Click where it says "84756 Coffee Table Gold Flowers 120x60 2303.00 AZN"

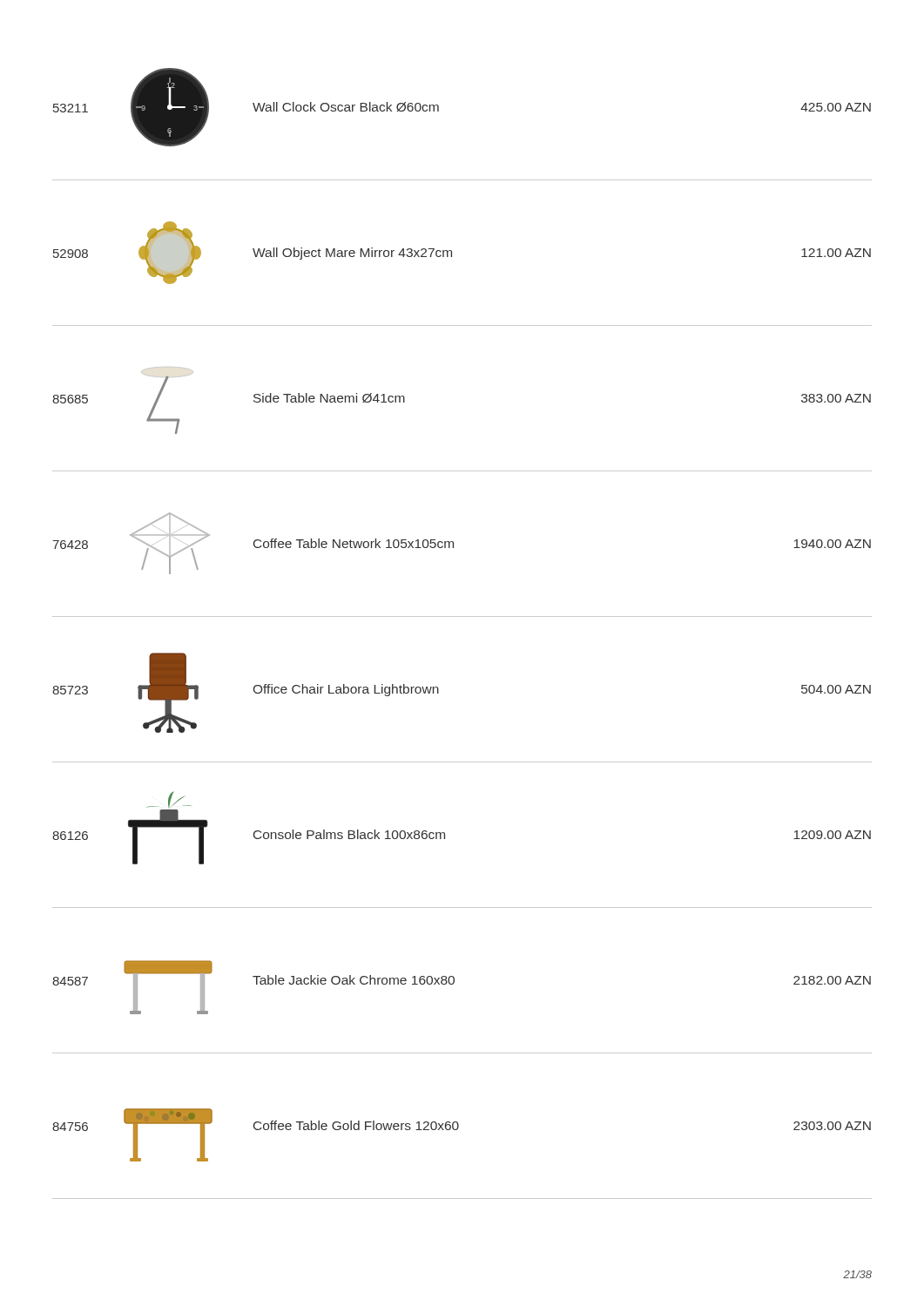[x=462, y=1126]
